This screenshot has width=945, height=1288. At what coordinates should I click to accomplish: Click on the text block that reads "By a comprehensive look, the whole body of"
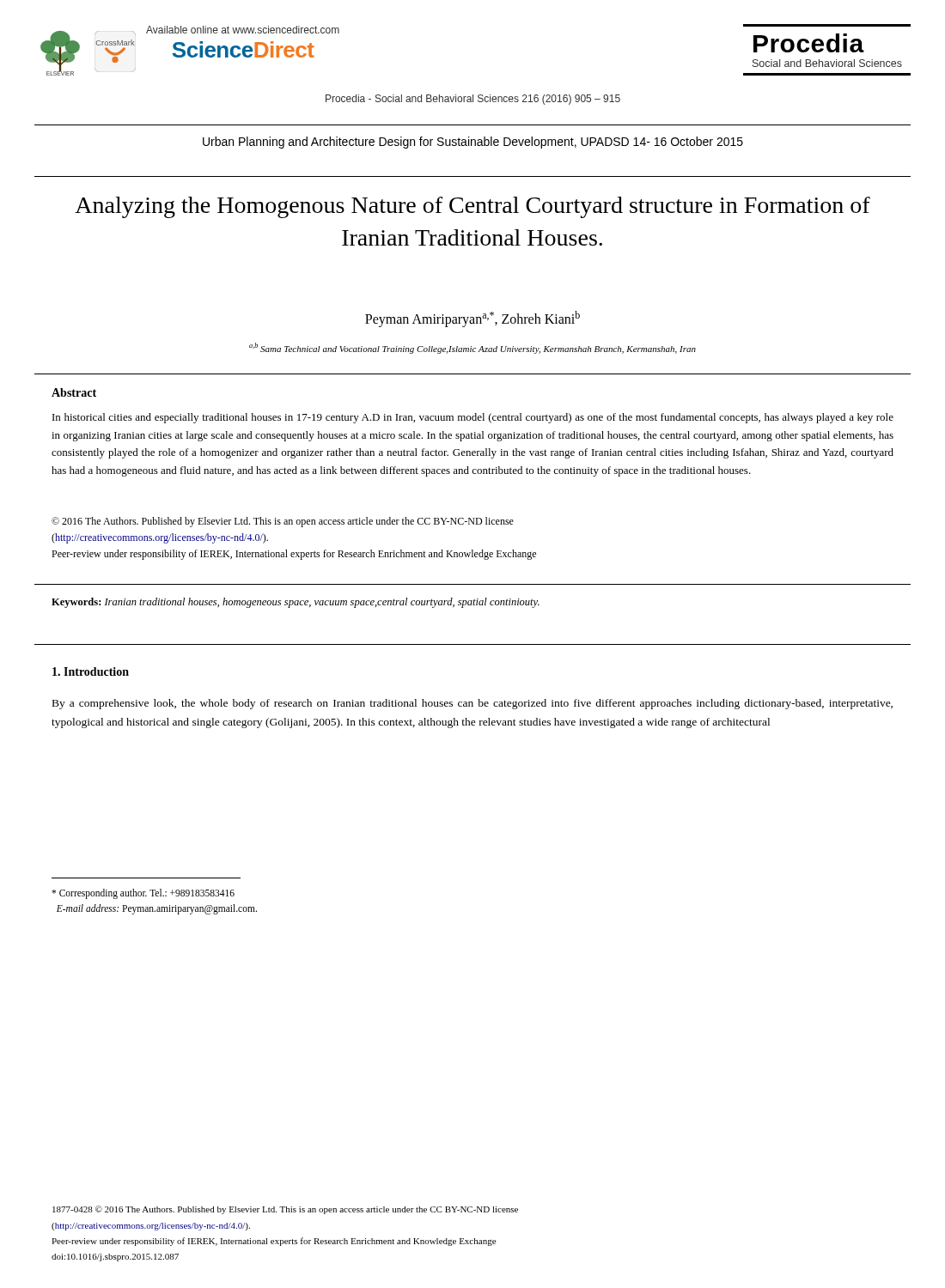(472, 712)
